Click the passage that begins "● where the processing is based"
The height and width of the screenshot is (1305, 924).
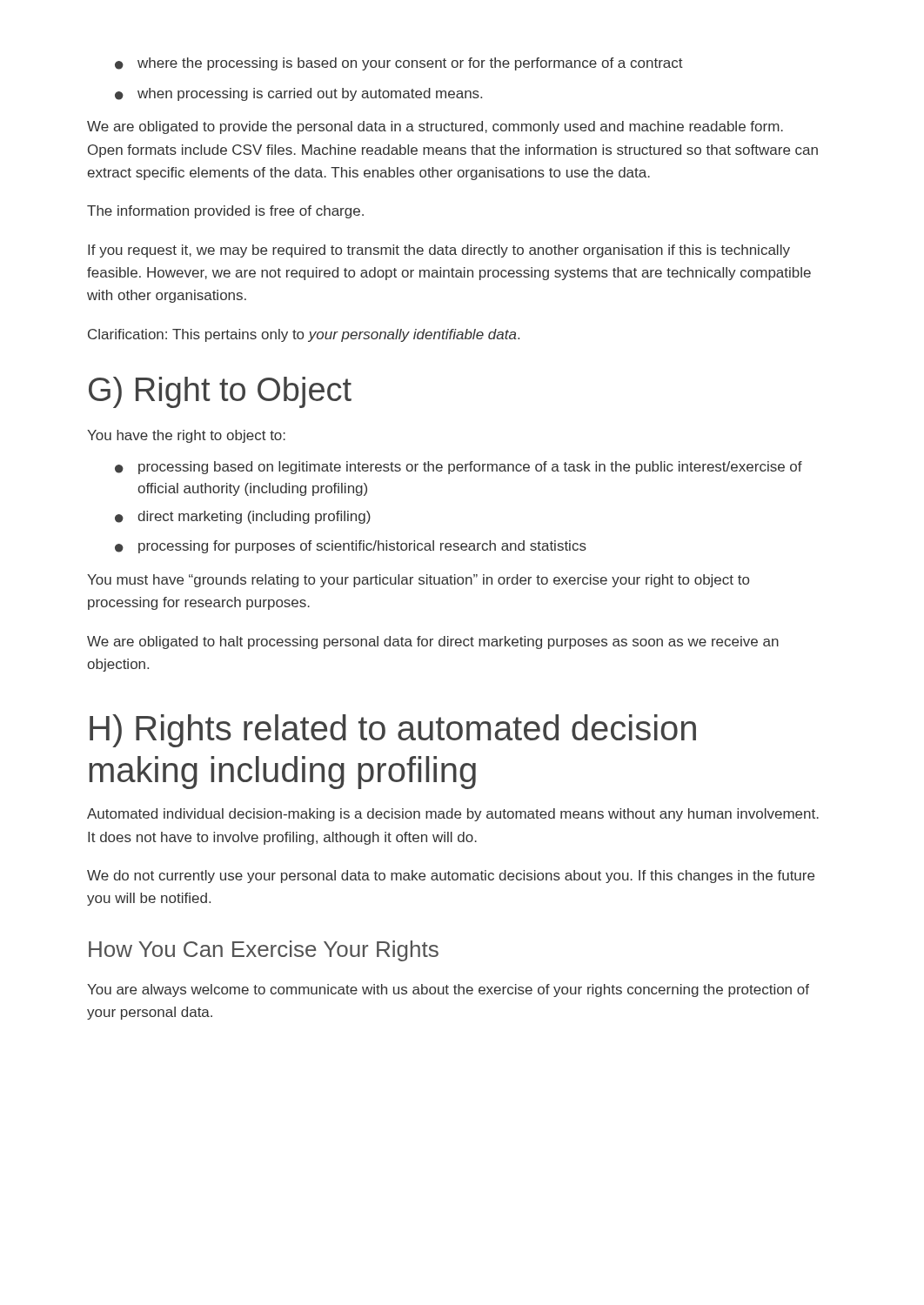[466, 65]
